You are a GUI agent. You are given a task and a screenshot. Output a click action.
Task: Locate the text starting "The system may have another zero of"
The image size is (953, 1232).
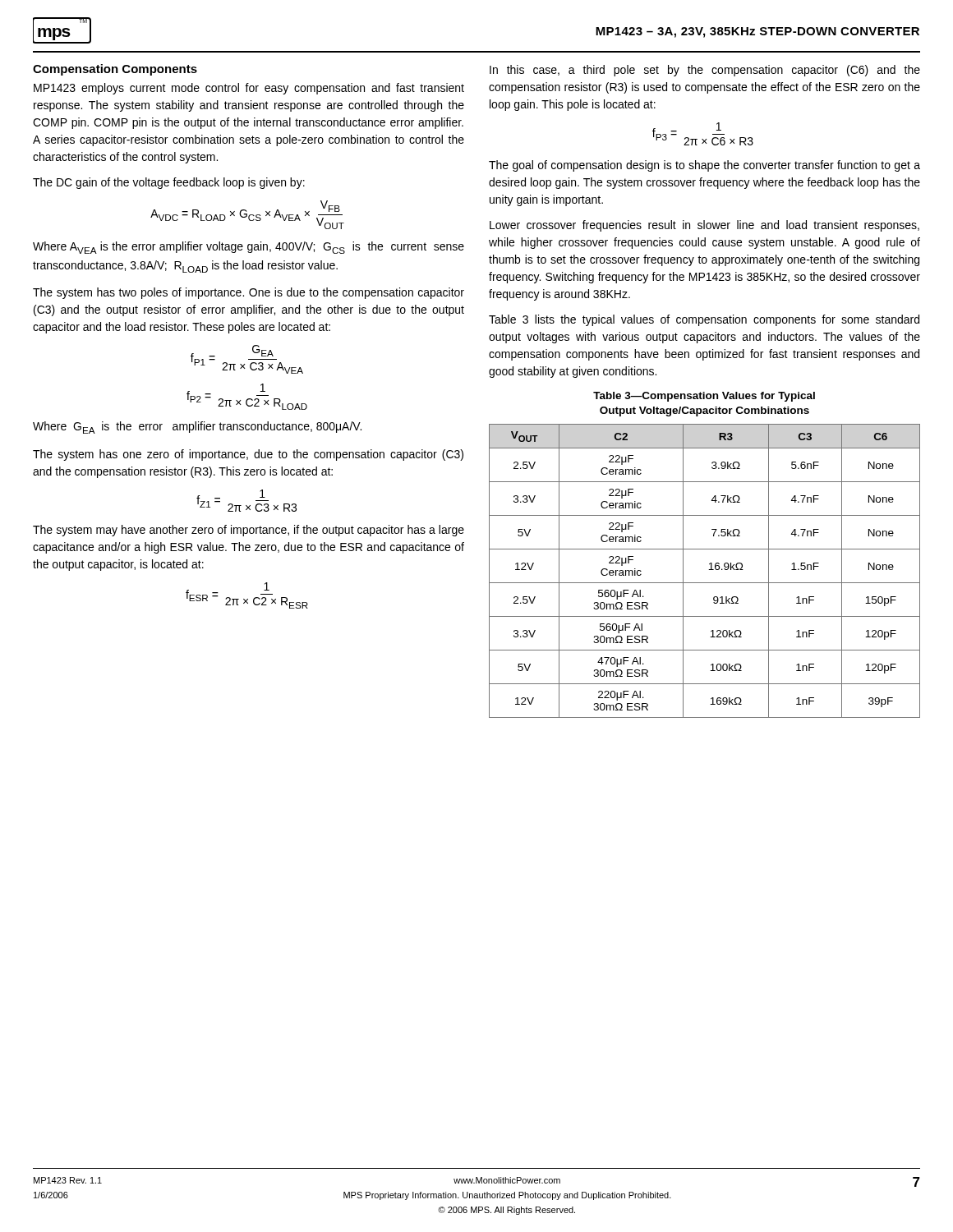(249, 547)
